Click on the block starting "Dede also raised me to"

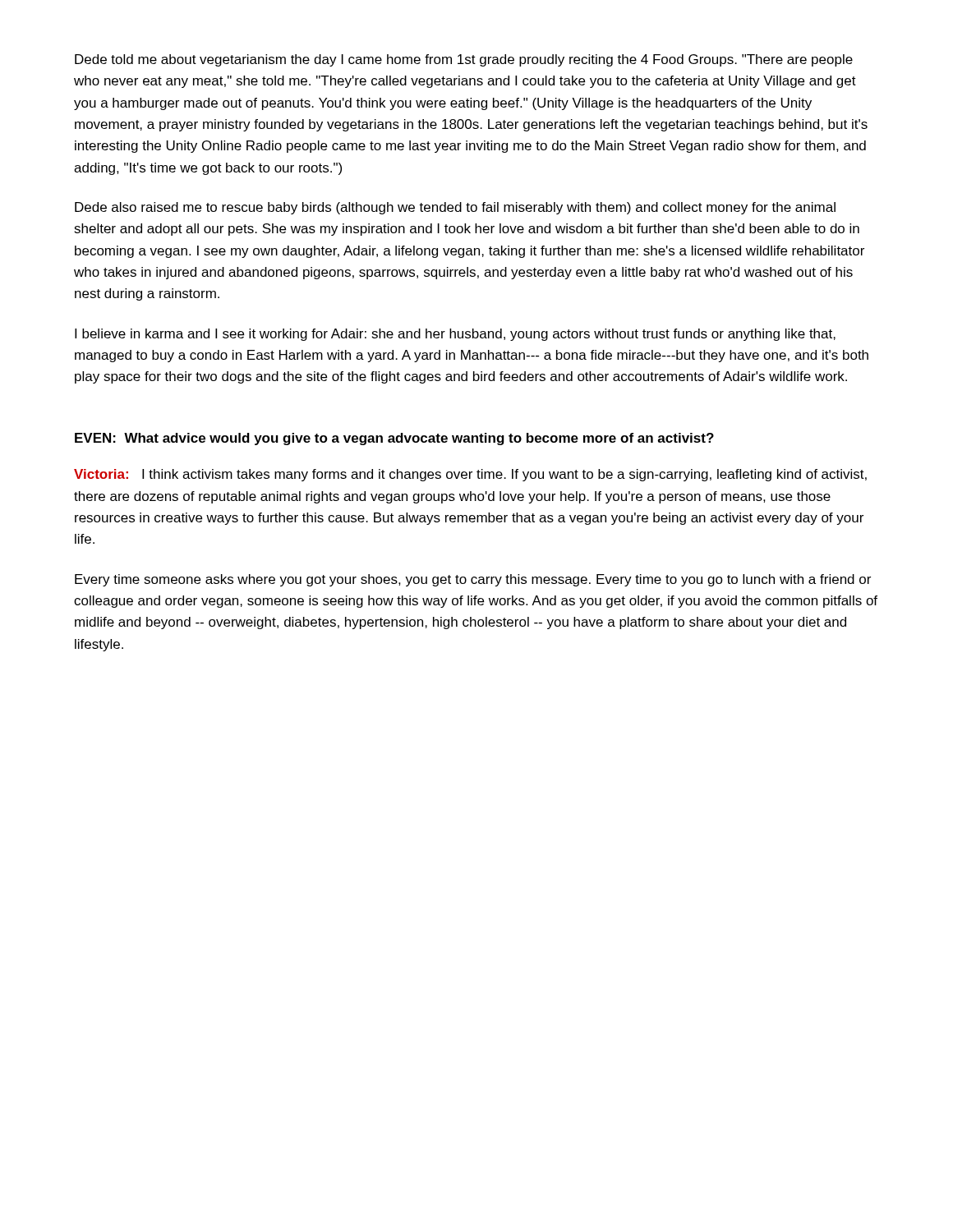(x=469, y=251)
